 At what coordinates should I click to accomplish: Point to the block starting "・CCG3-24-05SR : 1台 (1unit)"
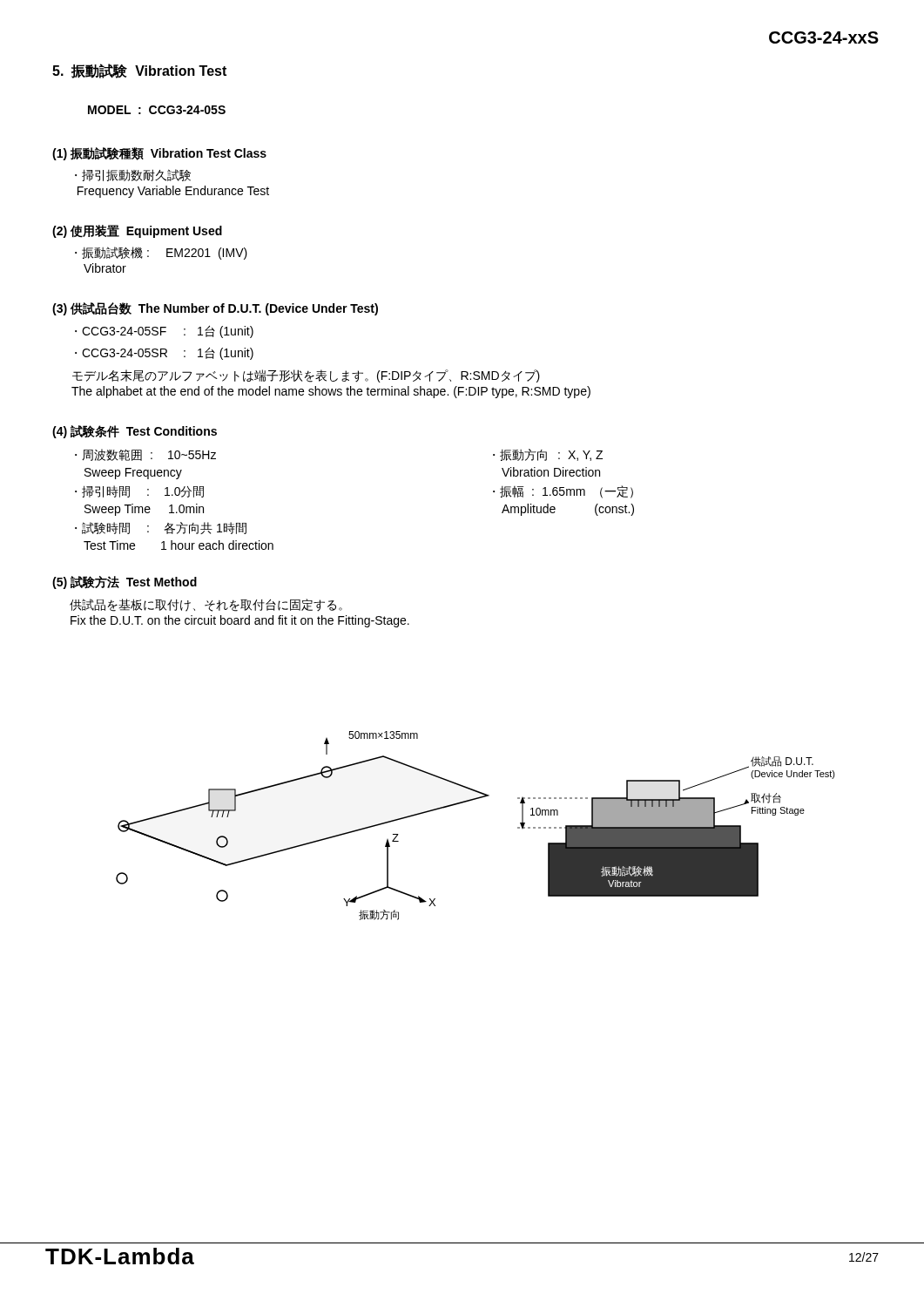[162, 354]
